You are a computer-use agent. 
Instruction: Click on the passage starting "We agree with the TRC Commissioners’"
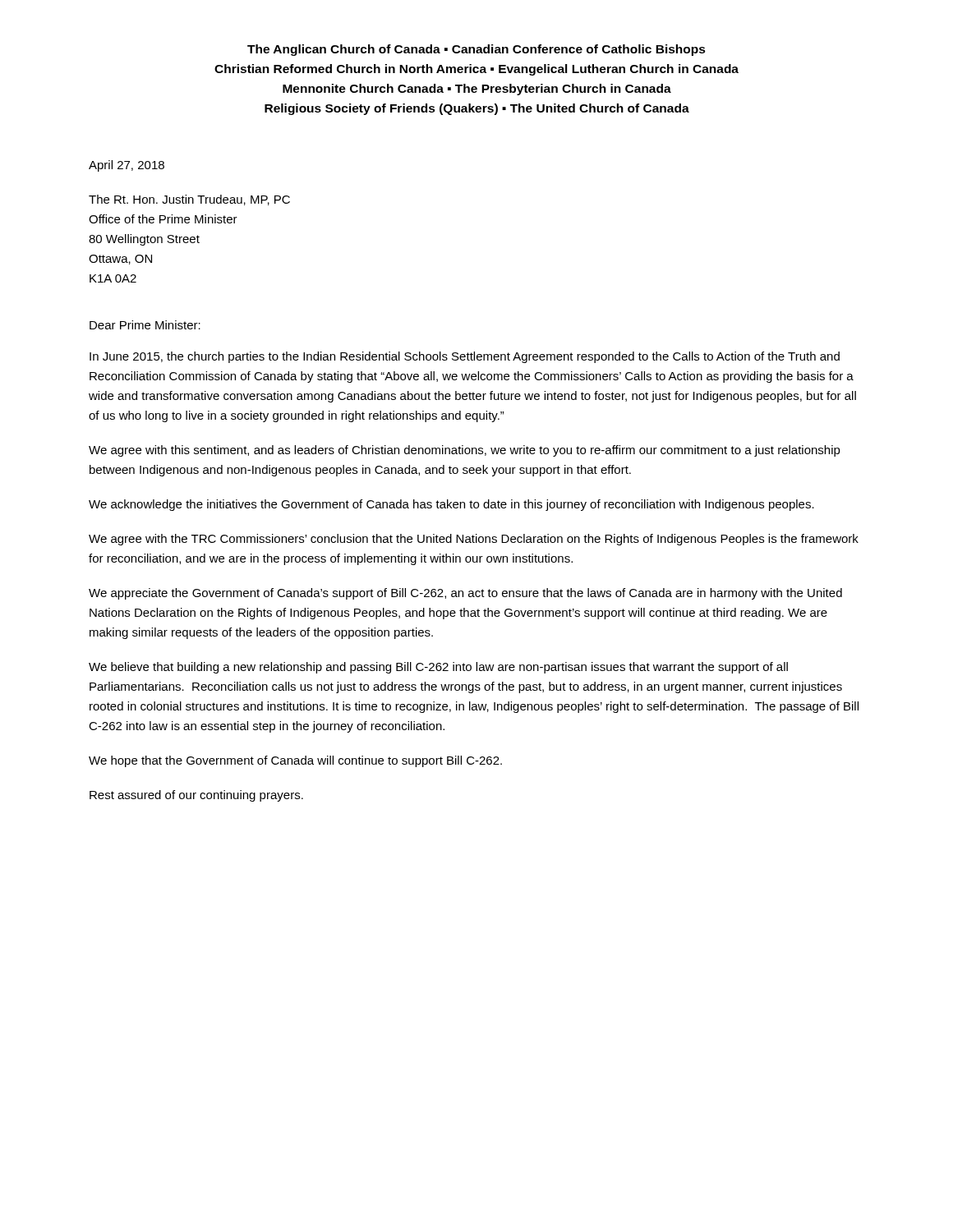click(474, 548)
